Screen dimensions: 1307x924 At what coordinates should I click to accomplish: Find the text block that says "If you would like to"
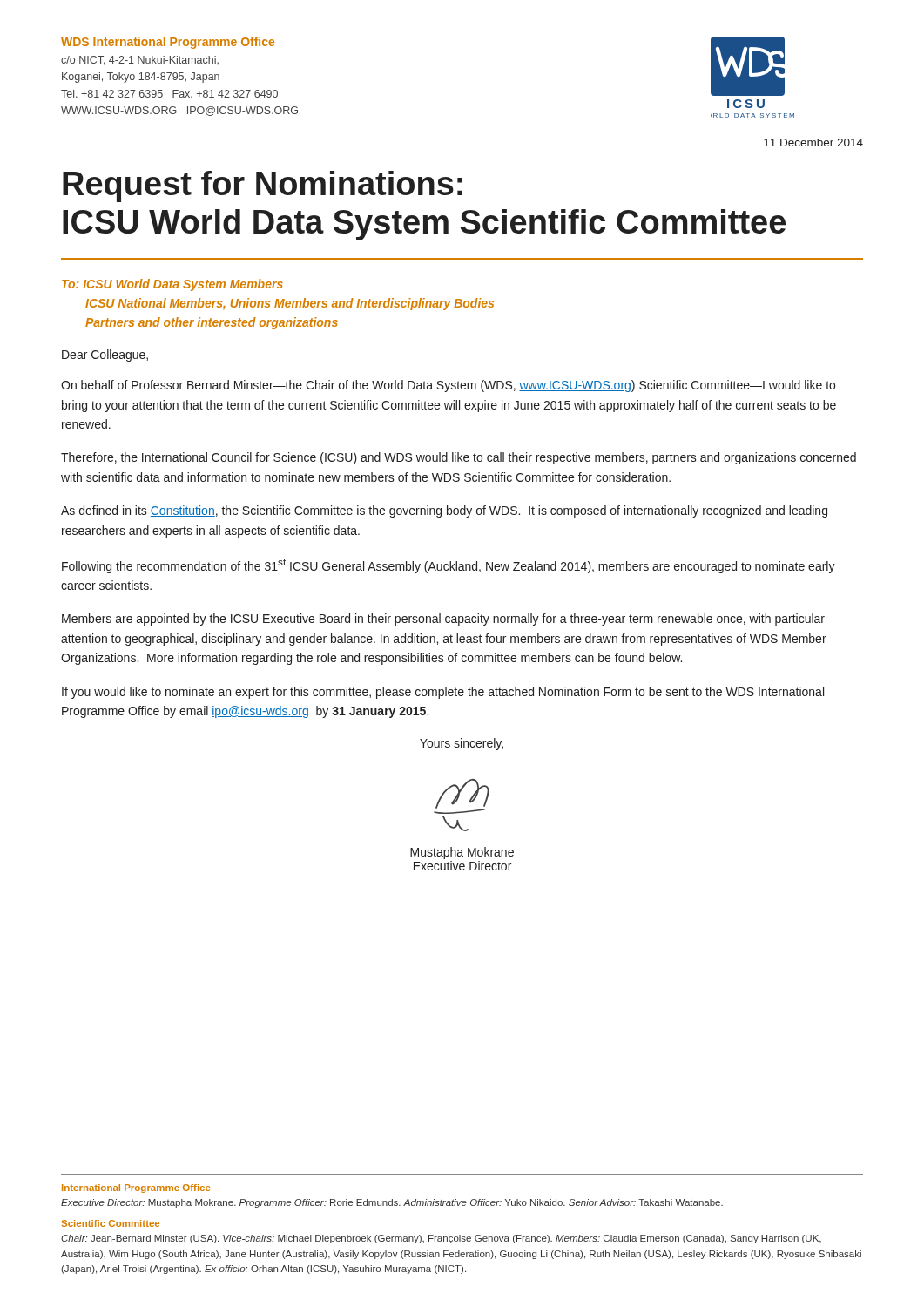(443, 701)
